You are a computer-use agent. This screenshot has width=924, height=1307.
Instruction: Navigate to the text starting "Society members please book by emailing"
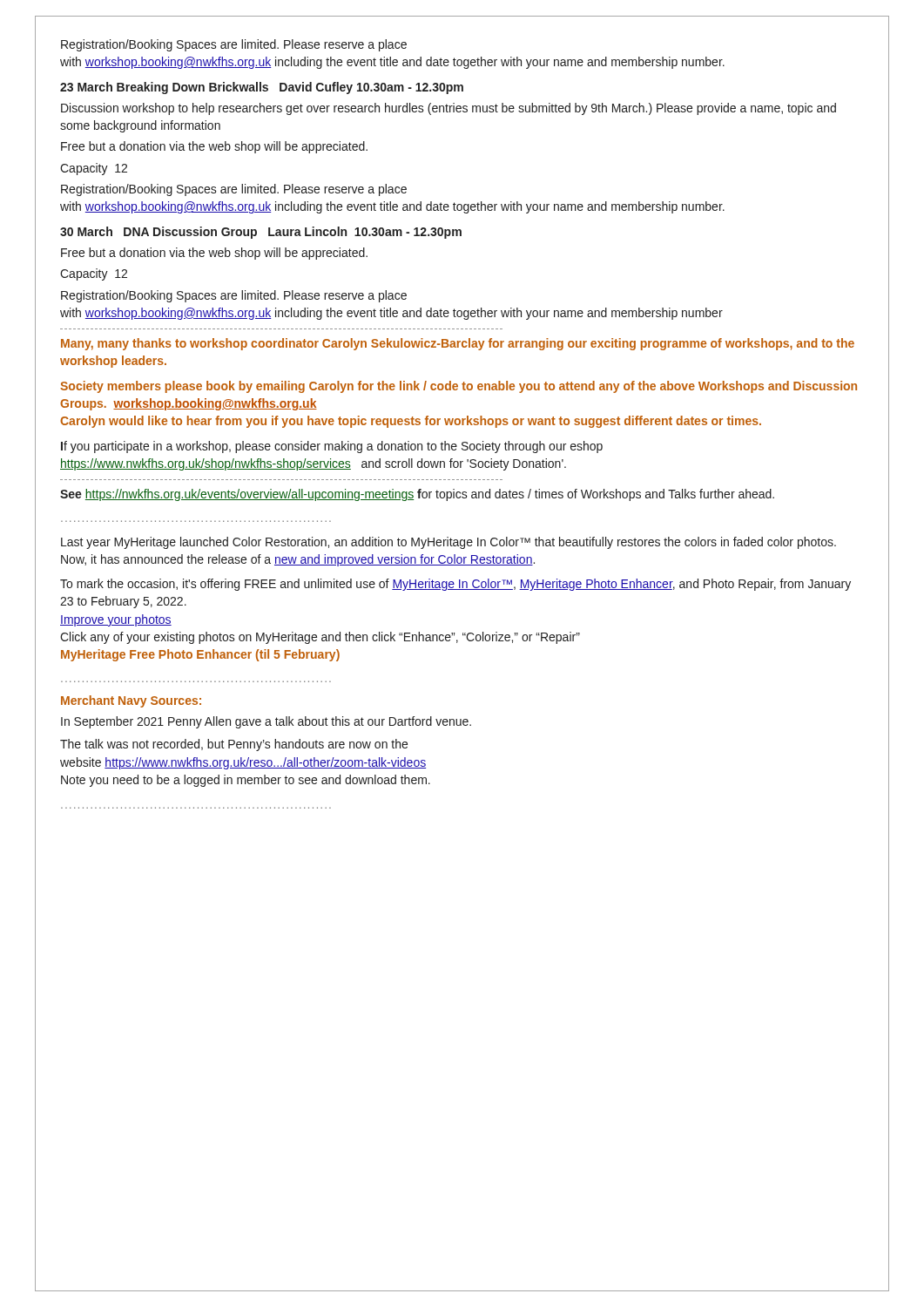(x=459, y=387)
